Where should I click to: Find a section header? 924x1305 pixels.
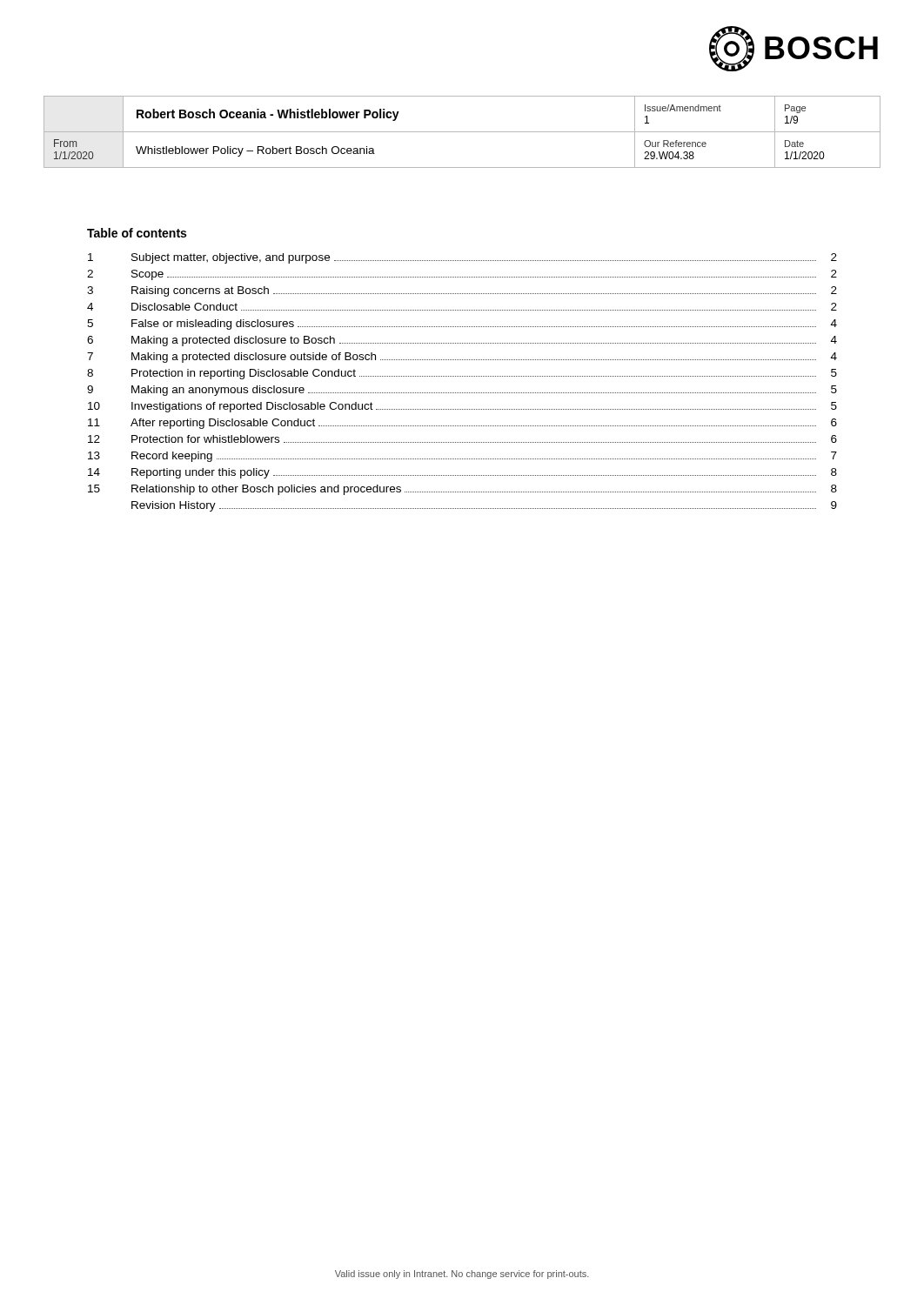137,233
